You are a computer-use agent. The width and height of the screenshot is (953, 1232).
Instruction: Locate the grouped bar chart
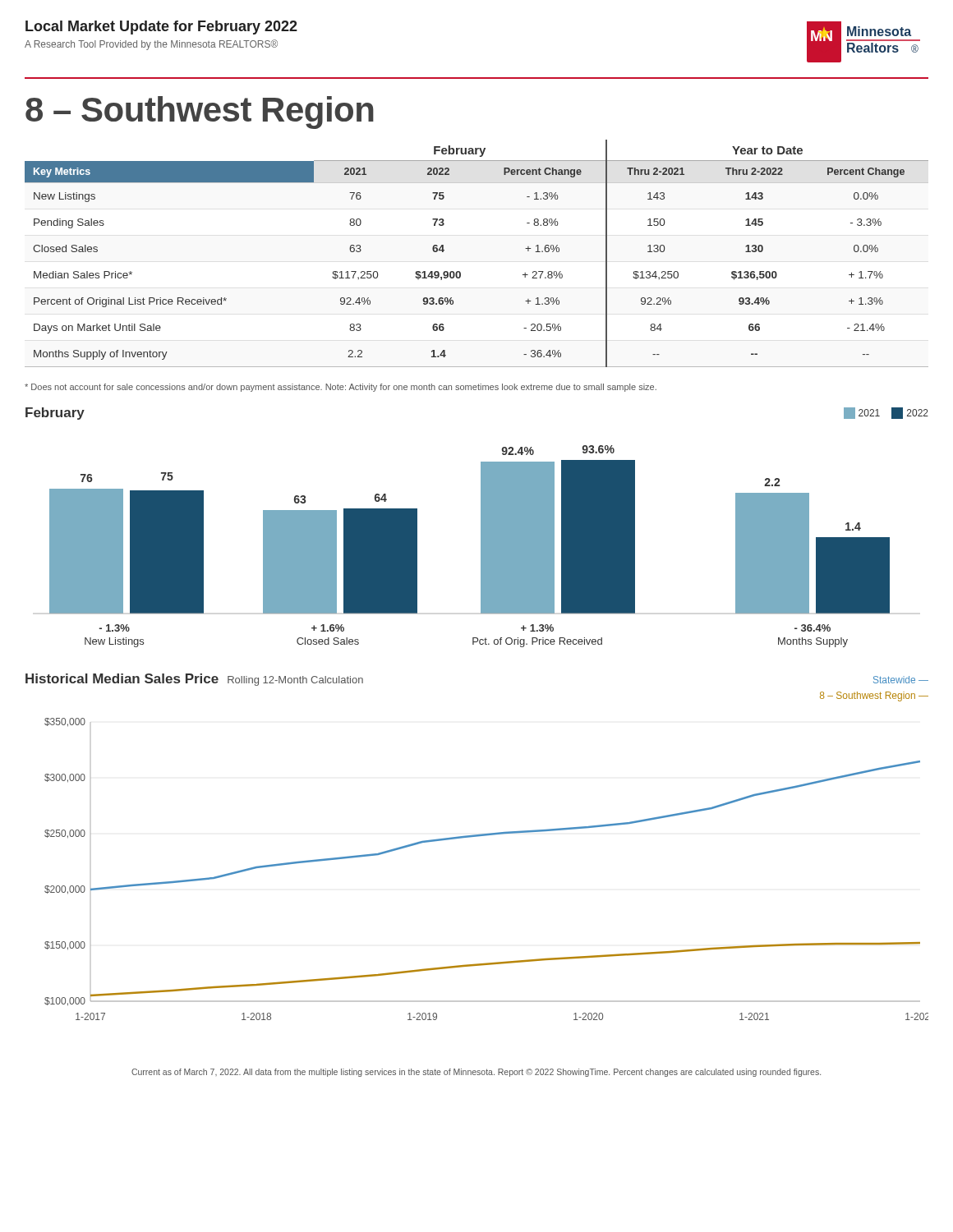476,536
